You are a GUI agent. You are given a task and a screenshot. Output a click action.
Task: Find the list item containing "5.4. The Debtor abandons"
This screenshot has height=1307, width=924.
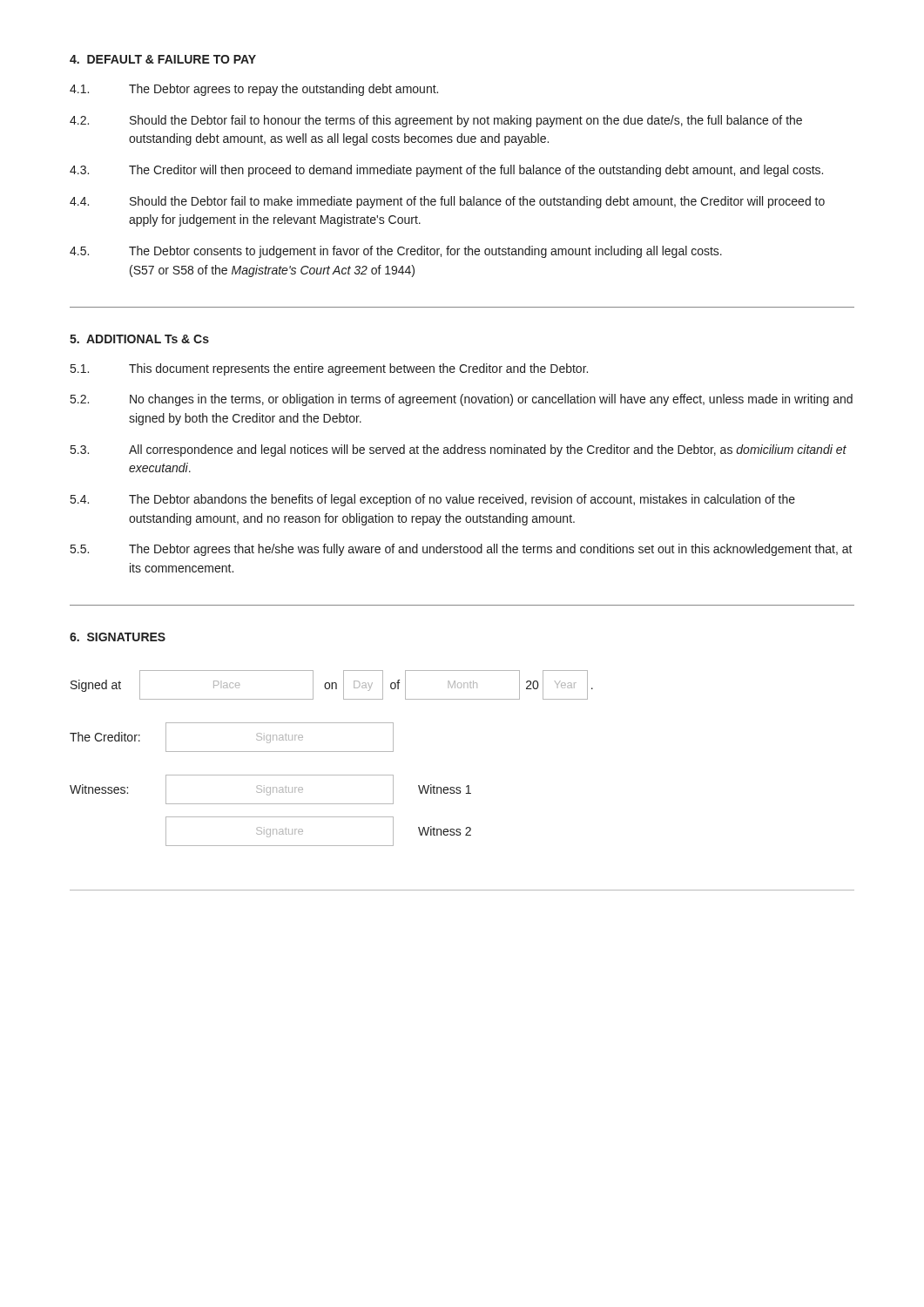[x=462, y=509]
